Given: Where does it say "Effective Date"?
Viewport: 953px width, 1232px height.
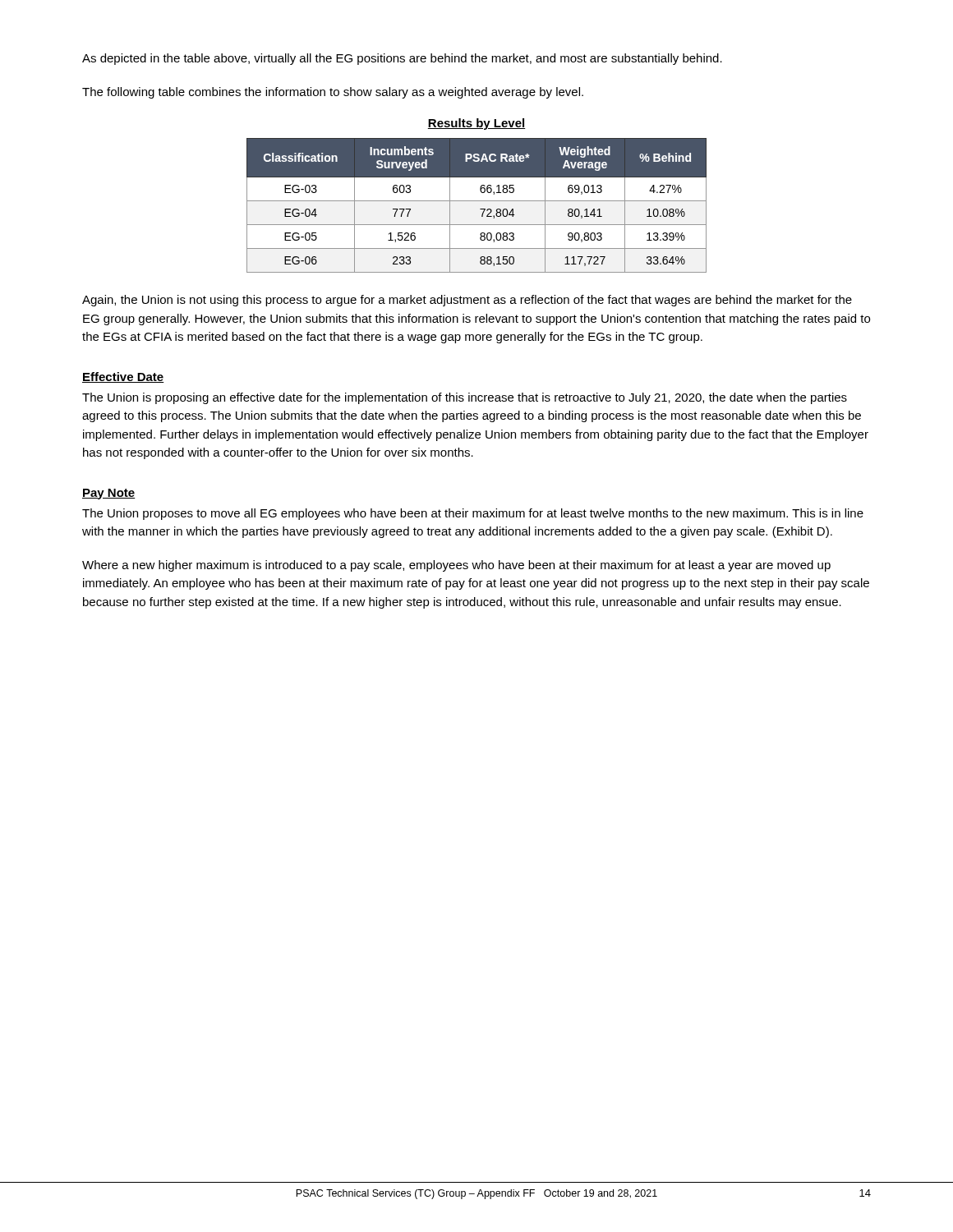Looking at the screenshot, I should click(x=123, y=376).
